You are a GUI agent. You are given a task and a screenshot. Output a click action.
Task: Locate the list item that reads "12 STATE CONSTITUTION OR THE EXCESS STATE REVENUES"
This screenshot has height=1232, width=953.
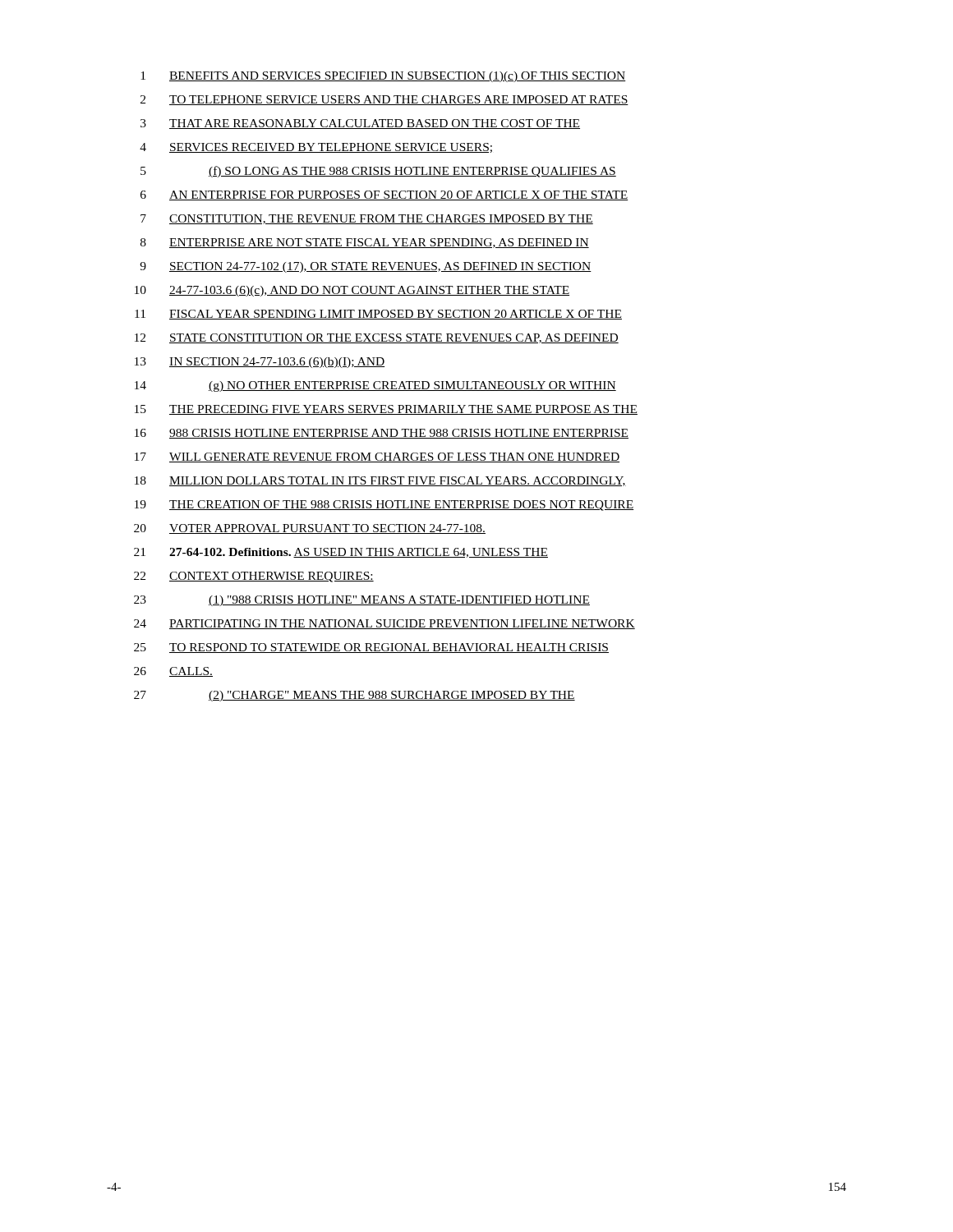[x=476, y=338]
